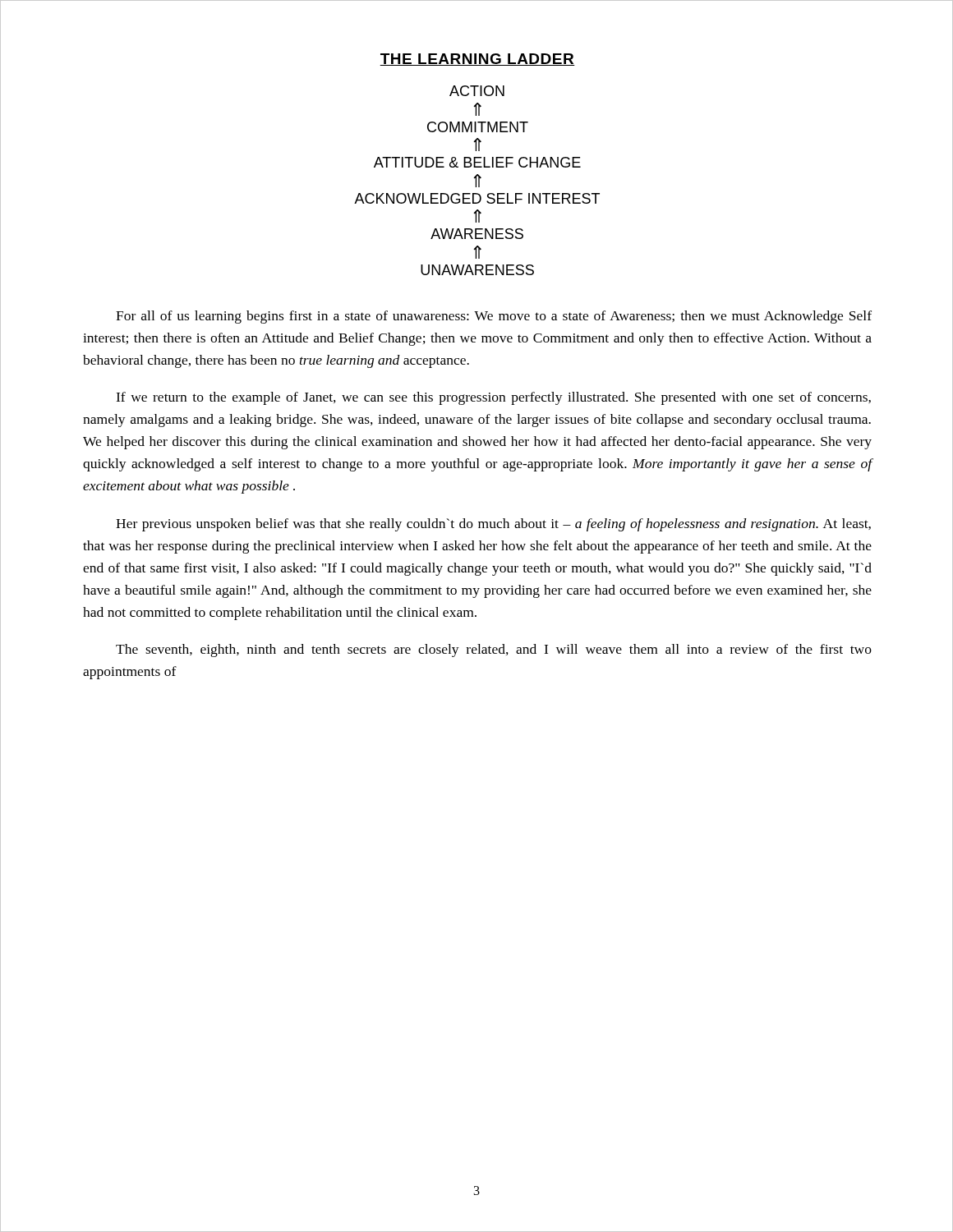Locate the text block that says "If we return to"
953x1232 pixels.
(x=477, y=441)
